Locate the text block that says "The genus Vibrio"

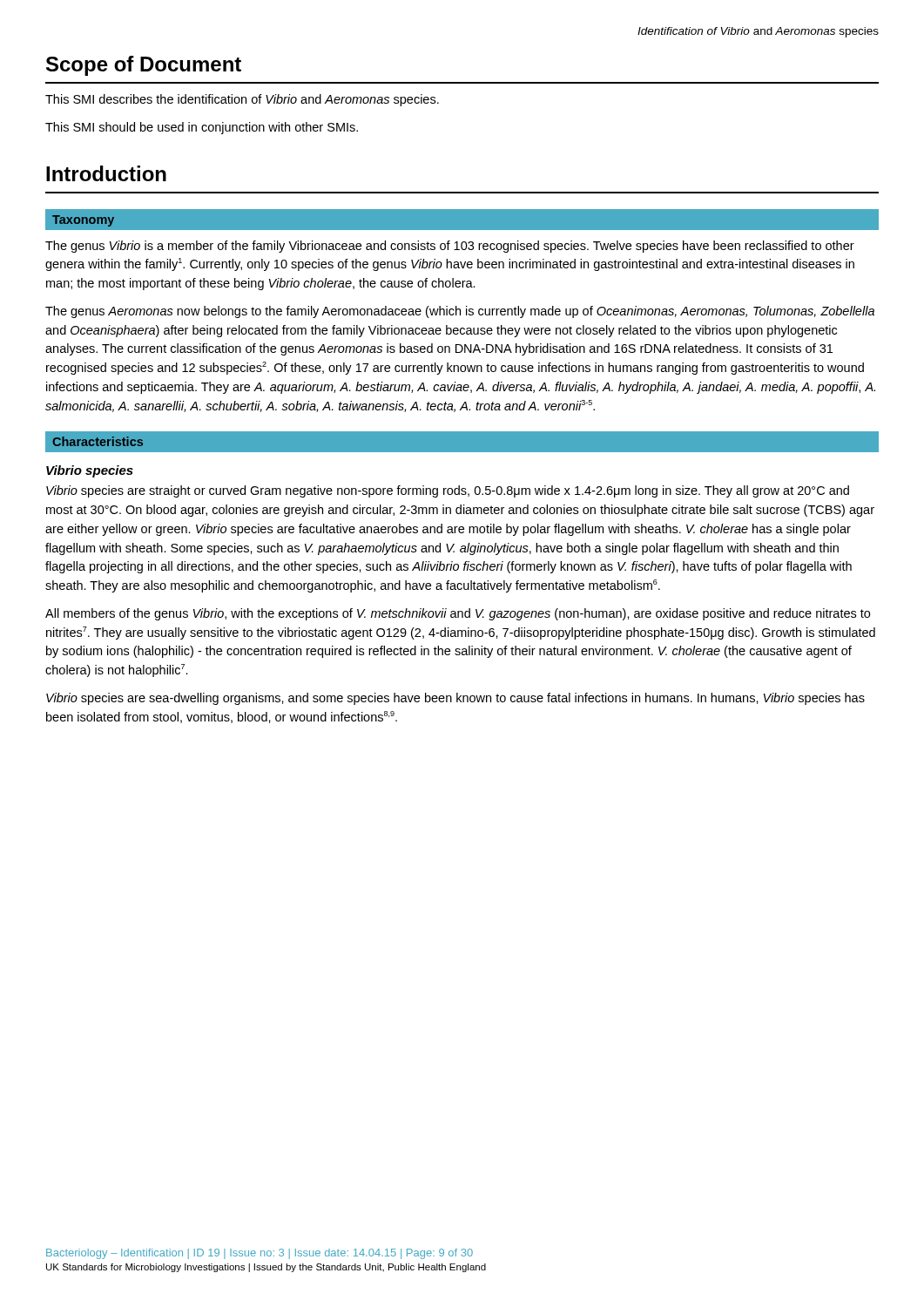click(x=450, y=264)
